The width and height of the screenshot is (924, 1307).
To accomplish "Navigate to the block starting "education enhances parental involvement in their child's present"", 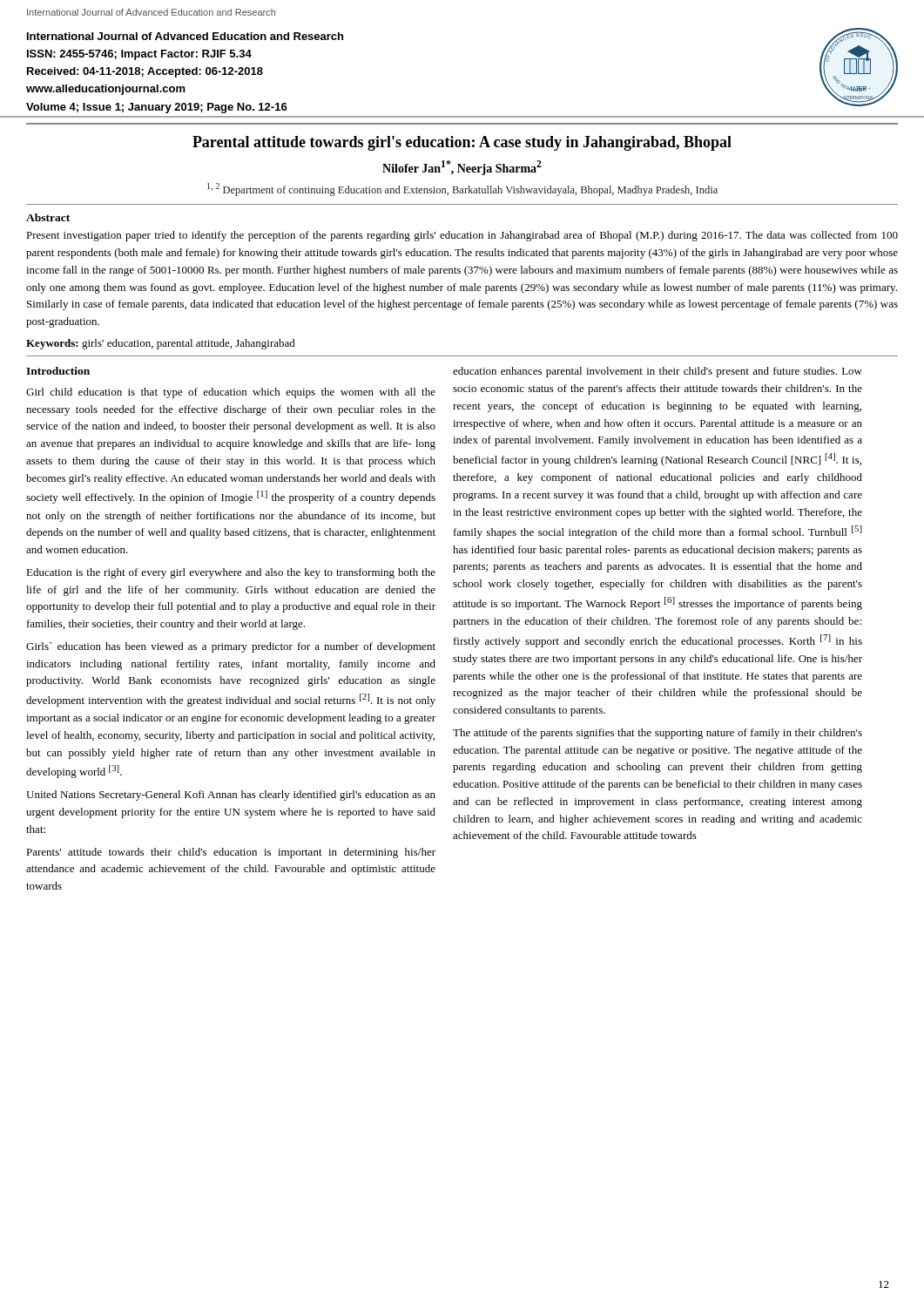I will coord(658,604).
